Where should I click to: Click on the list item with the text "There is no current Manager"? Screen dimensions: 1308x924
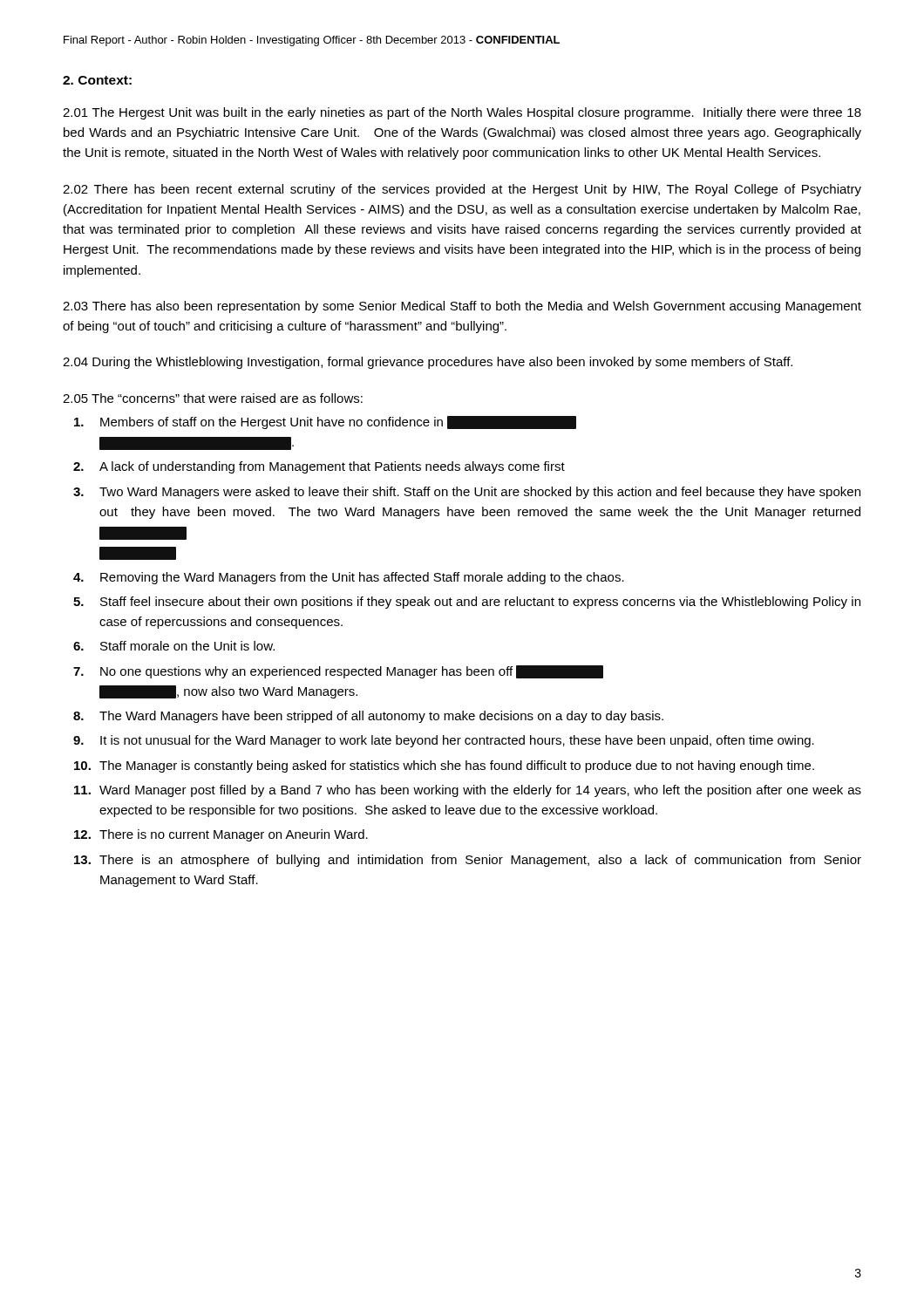point(234,834)
